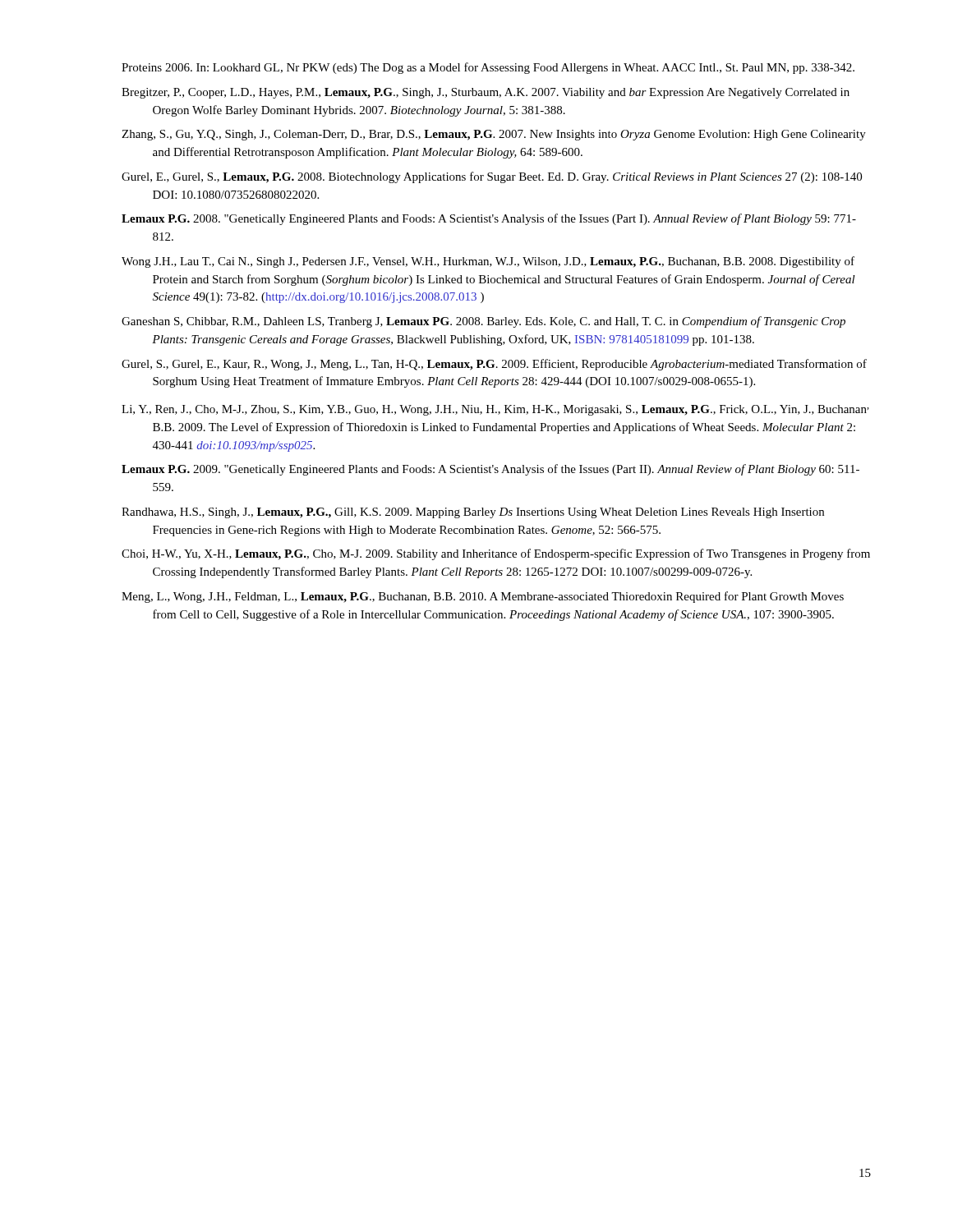The height and width of the screenshot is (1232, 953).
Task: Select the list item containing "Proteins 2006. In: Lookhard GL, Nr"
Action: (488, 67)
